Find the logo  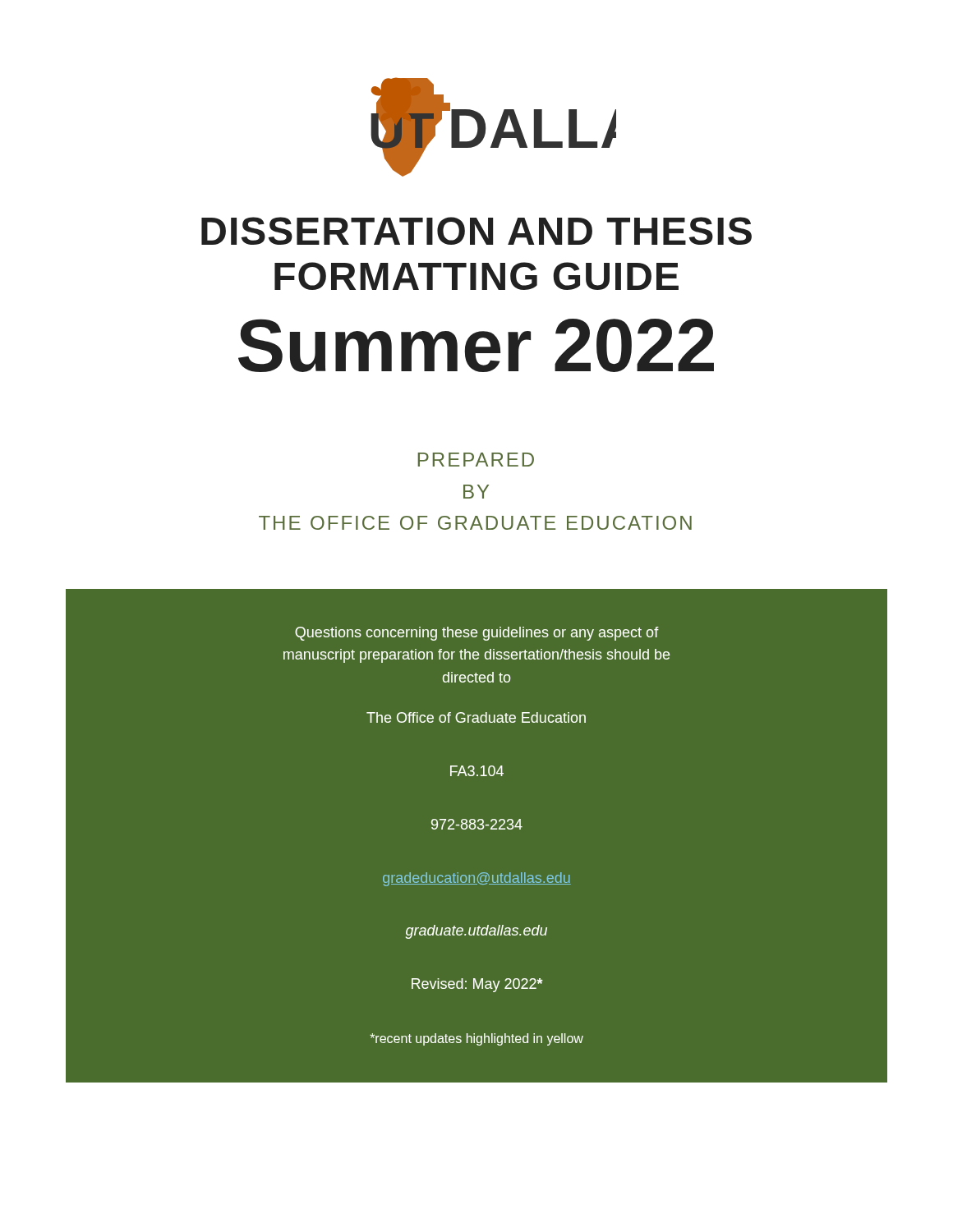(476, 92)
